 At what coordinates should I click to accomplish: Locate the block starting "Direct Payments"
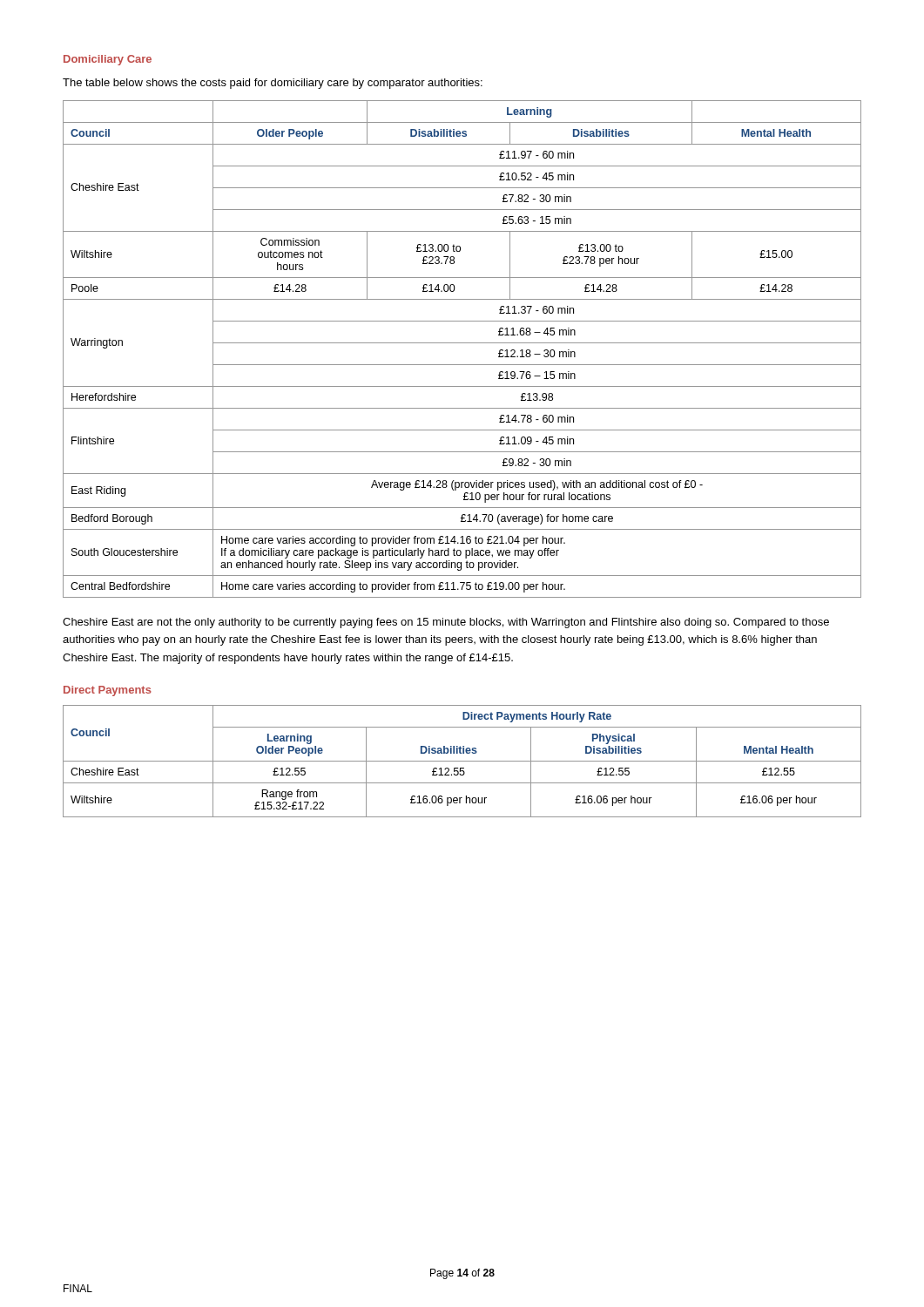pos(107,690)
